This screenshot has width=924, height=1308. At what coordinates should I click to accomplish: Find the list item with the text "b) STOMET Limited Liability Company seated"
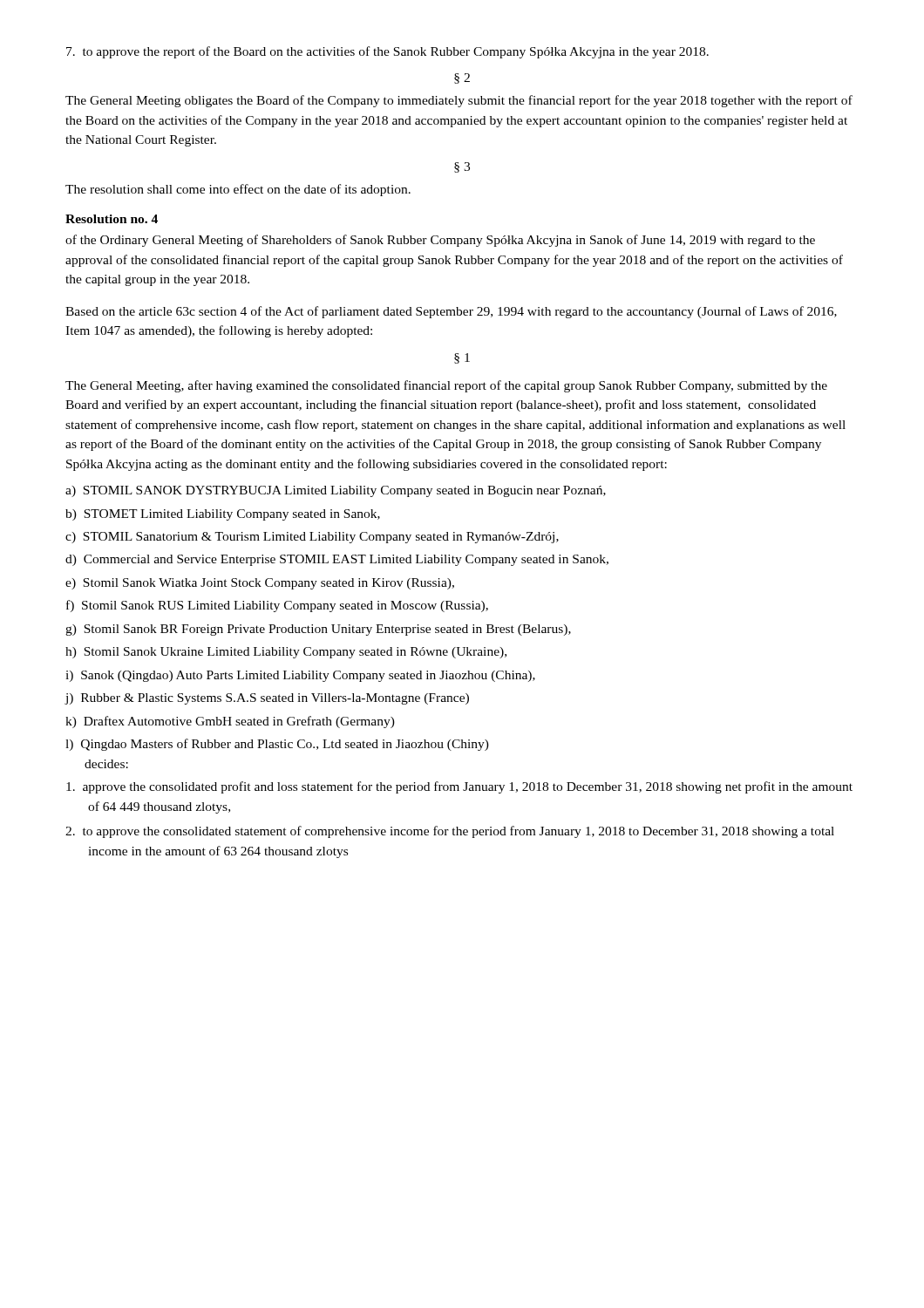pyautogui.click(x=223, y=513)
